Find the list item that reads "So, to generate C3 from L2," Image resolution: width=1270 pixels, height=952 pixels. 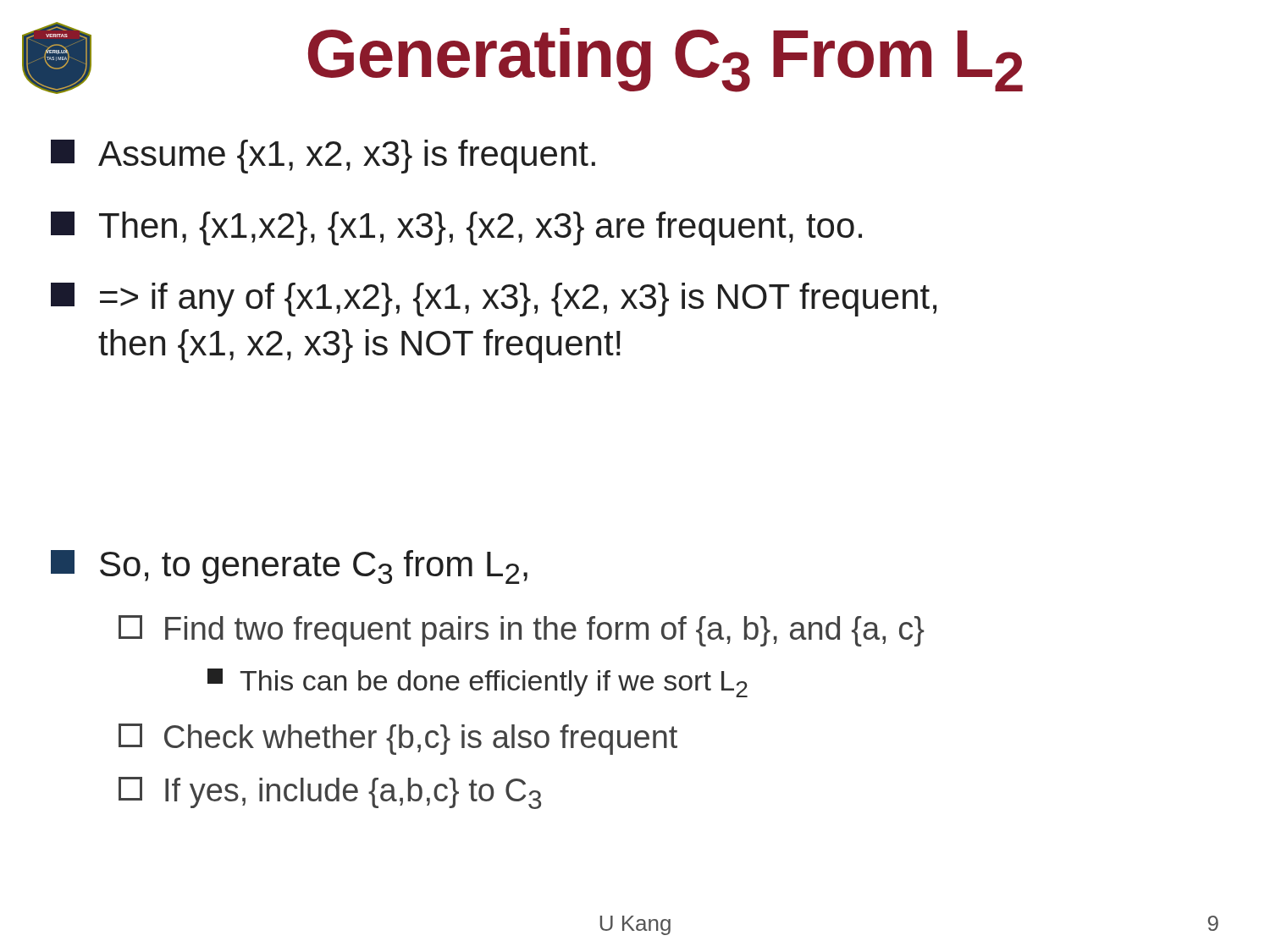pyautogui.click(x=289, y=567)
